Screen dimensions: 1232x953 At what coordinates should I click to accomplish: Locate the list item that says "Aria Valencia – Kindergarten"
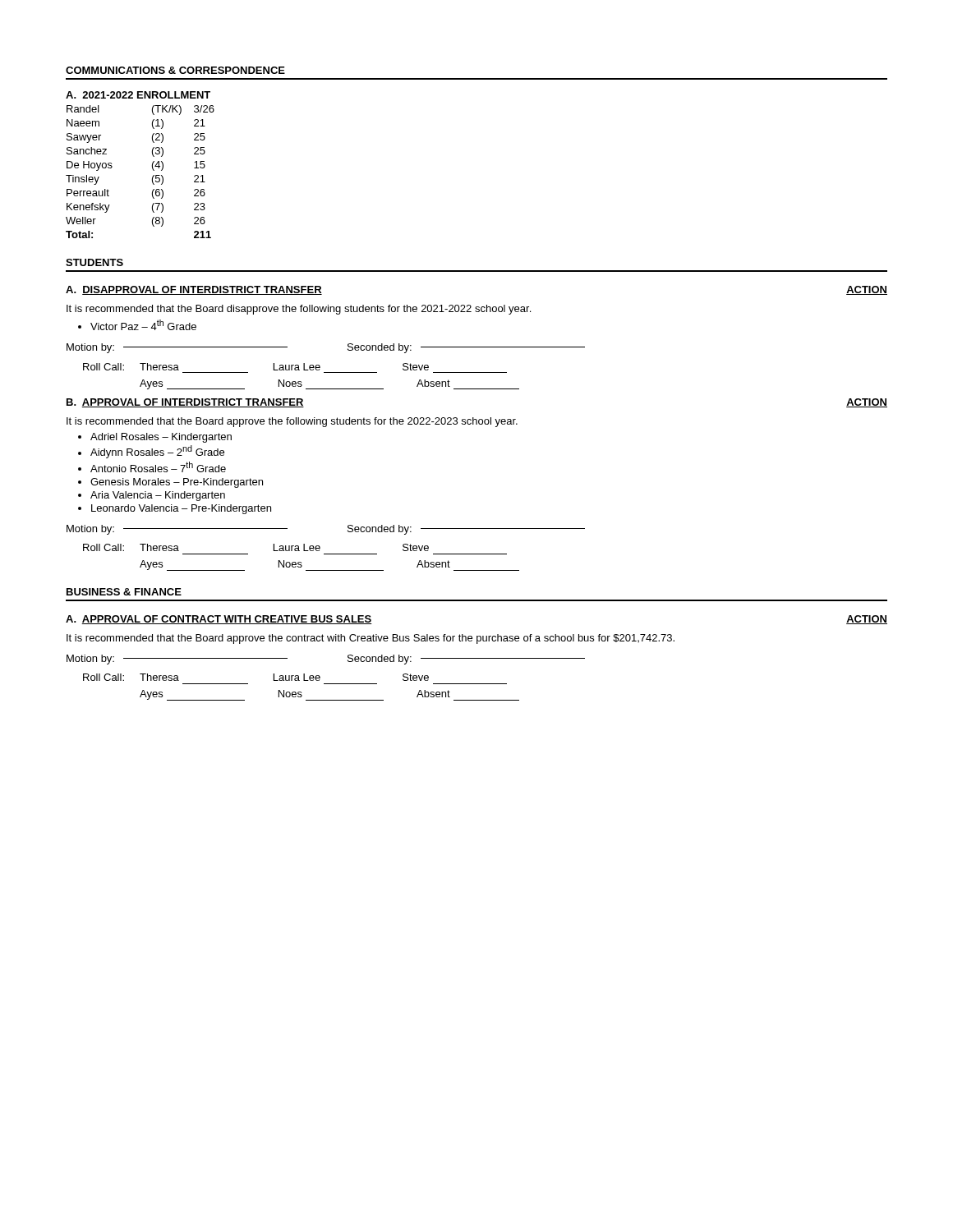click(158, 495)
